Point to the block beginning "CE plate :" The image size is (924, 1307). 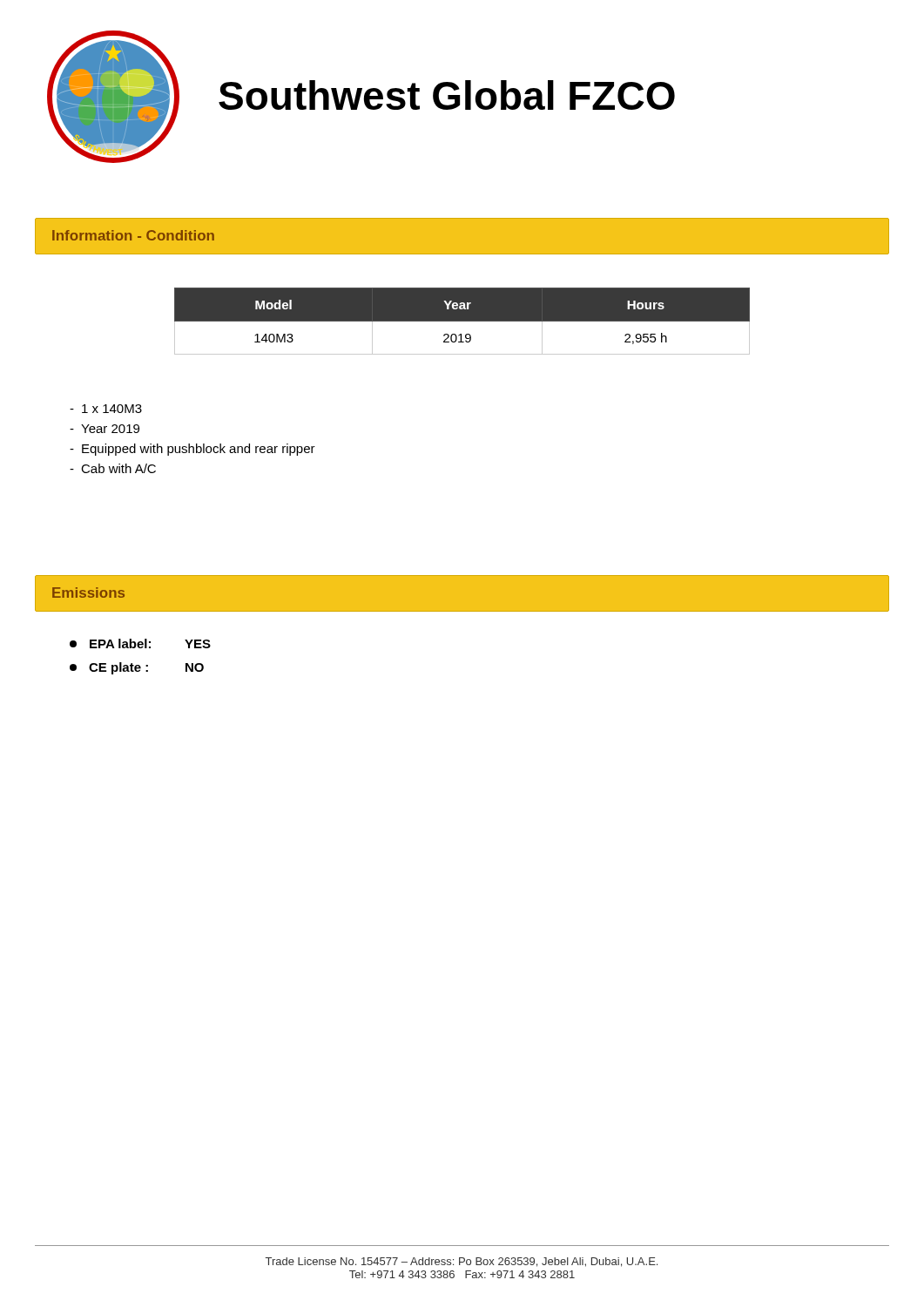pyautogui.click(x=137, y=667)
